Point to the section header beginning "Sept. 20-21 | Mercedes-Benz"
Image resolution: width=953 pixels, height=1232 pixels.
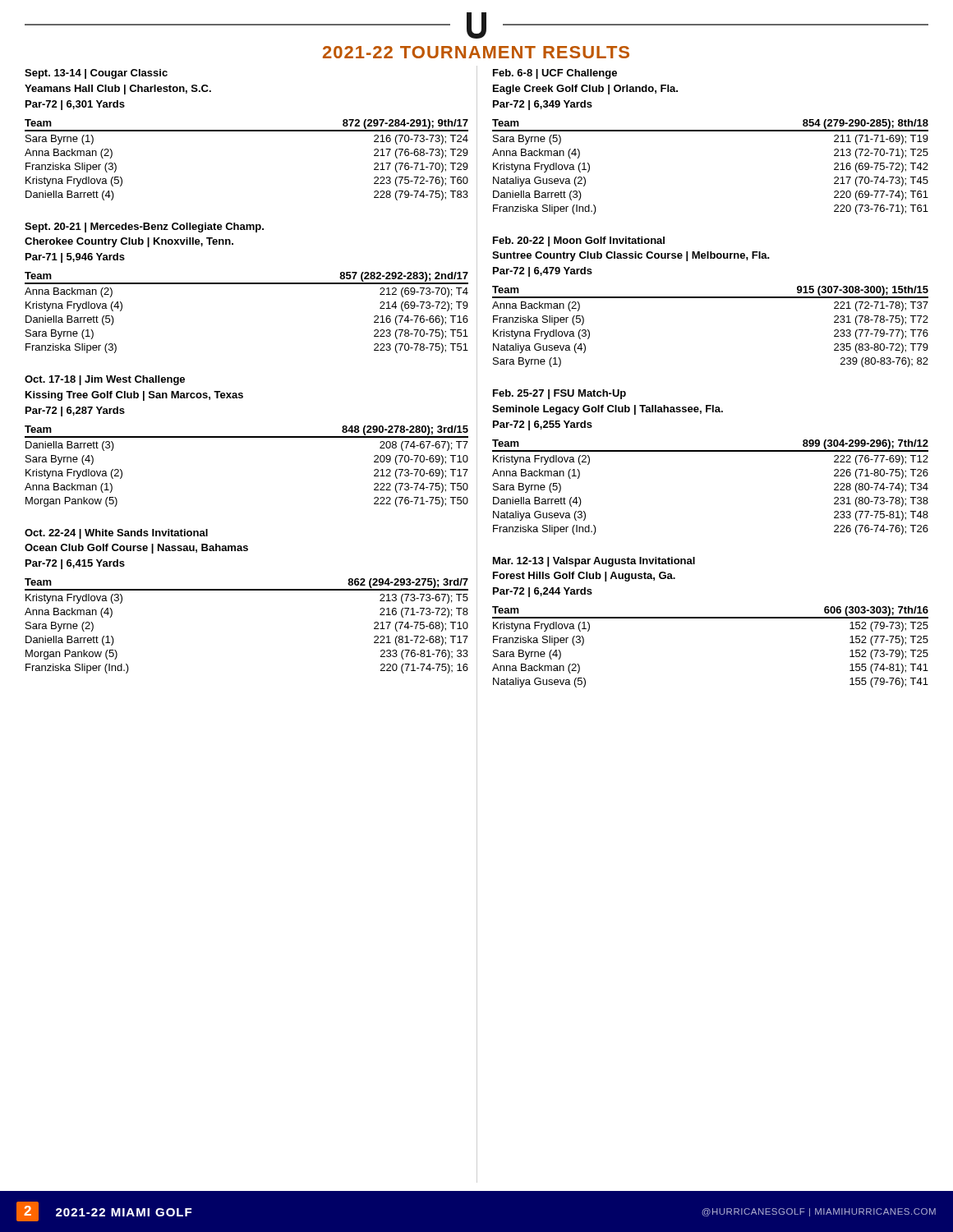144,228
